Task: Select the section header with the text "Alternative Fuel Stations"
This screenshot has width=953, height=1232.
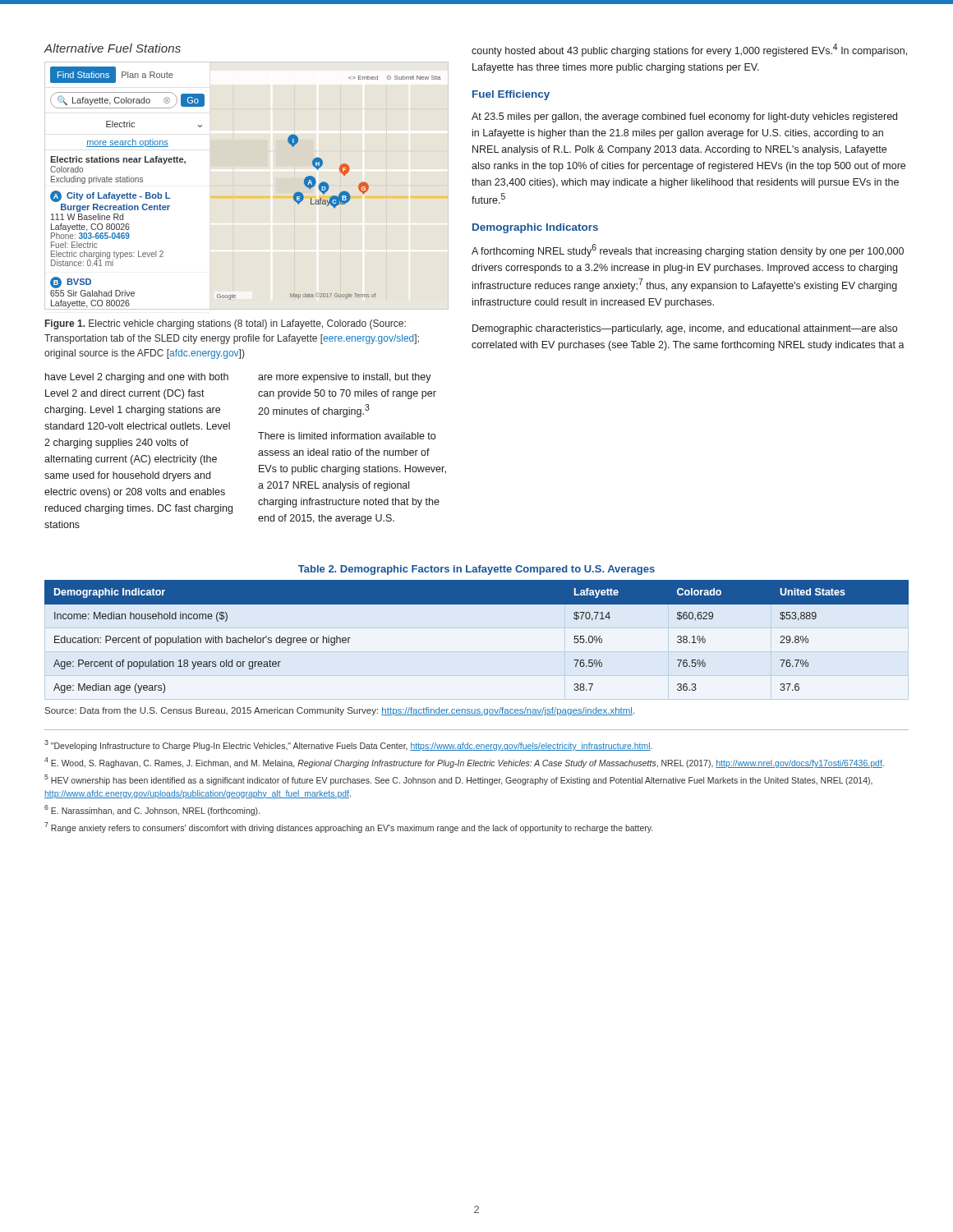Action: (x=113, y=48)
